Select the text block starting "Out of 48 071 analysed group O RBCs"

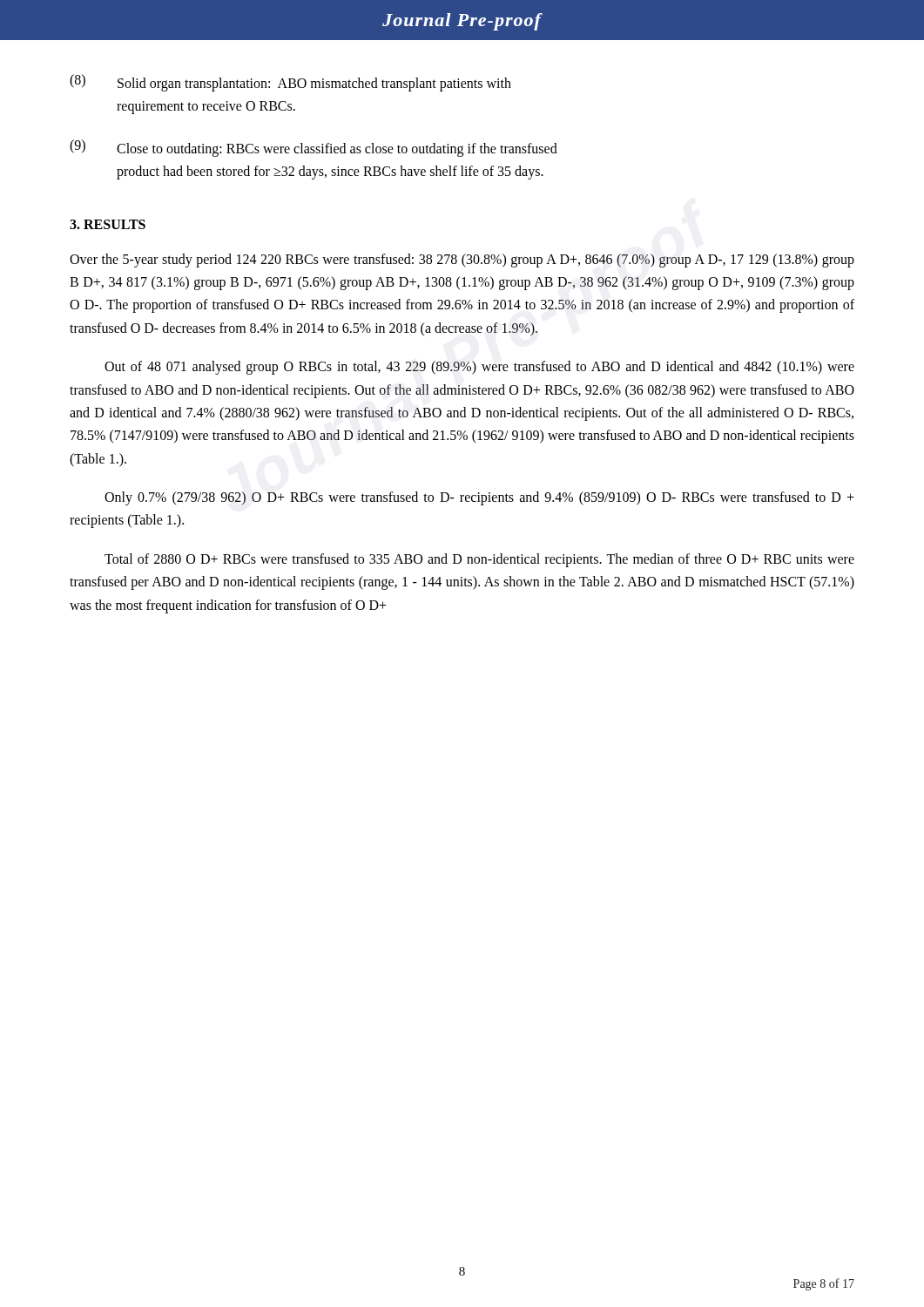[x=462, y=413]
